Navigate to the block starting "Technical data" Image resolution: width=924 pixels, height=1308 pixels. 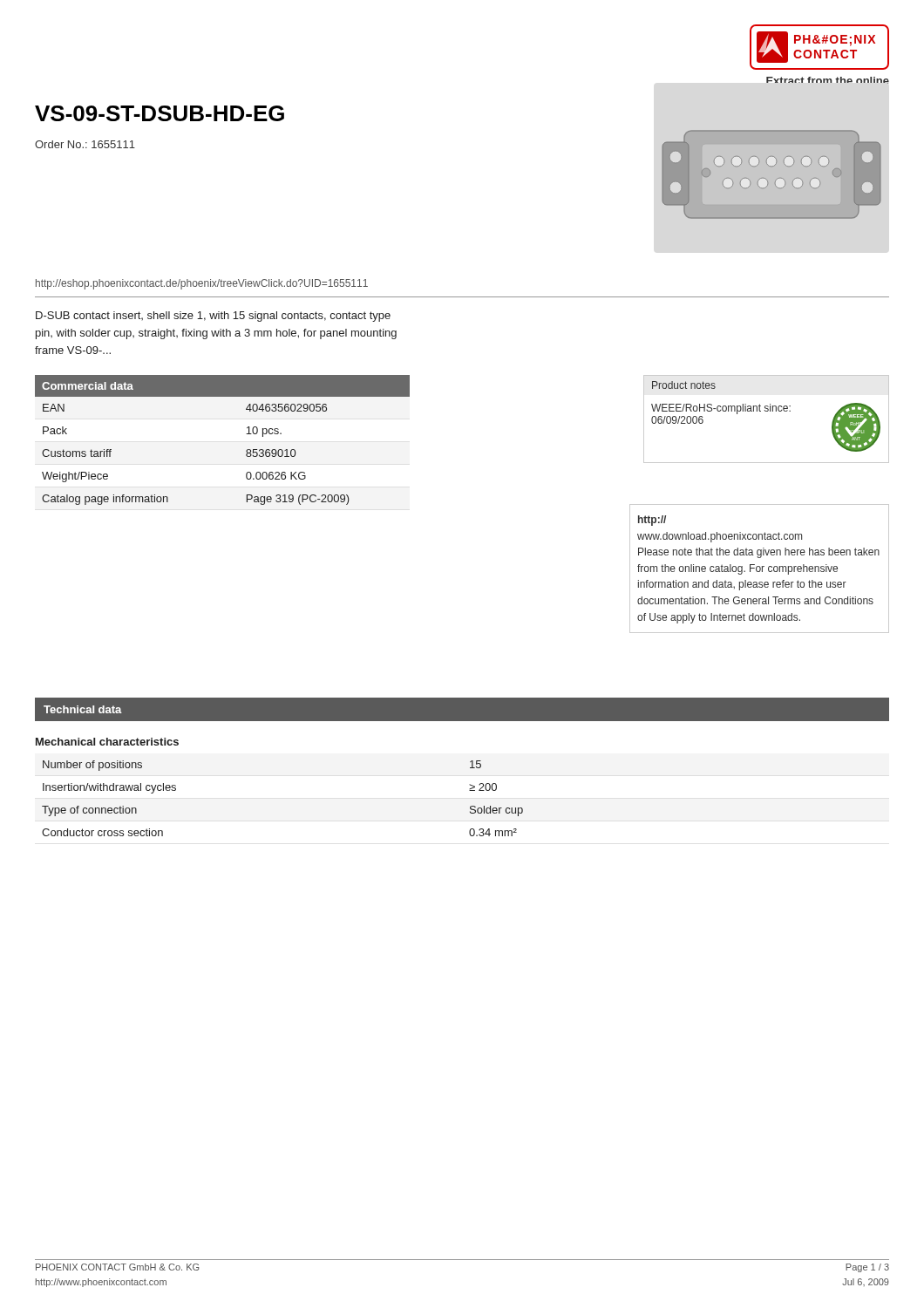[x=83, y=709]
